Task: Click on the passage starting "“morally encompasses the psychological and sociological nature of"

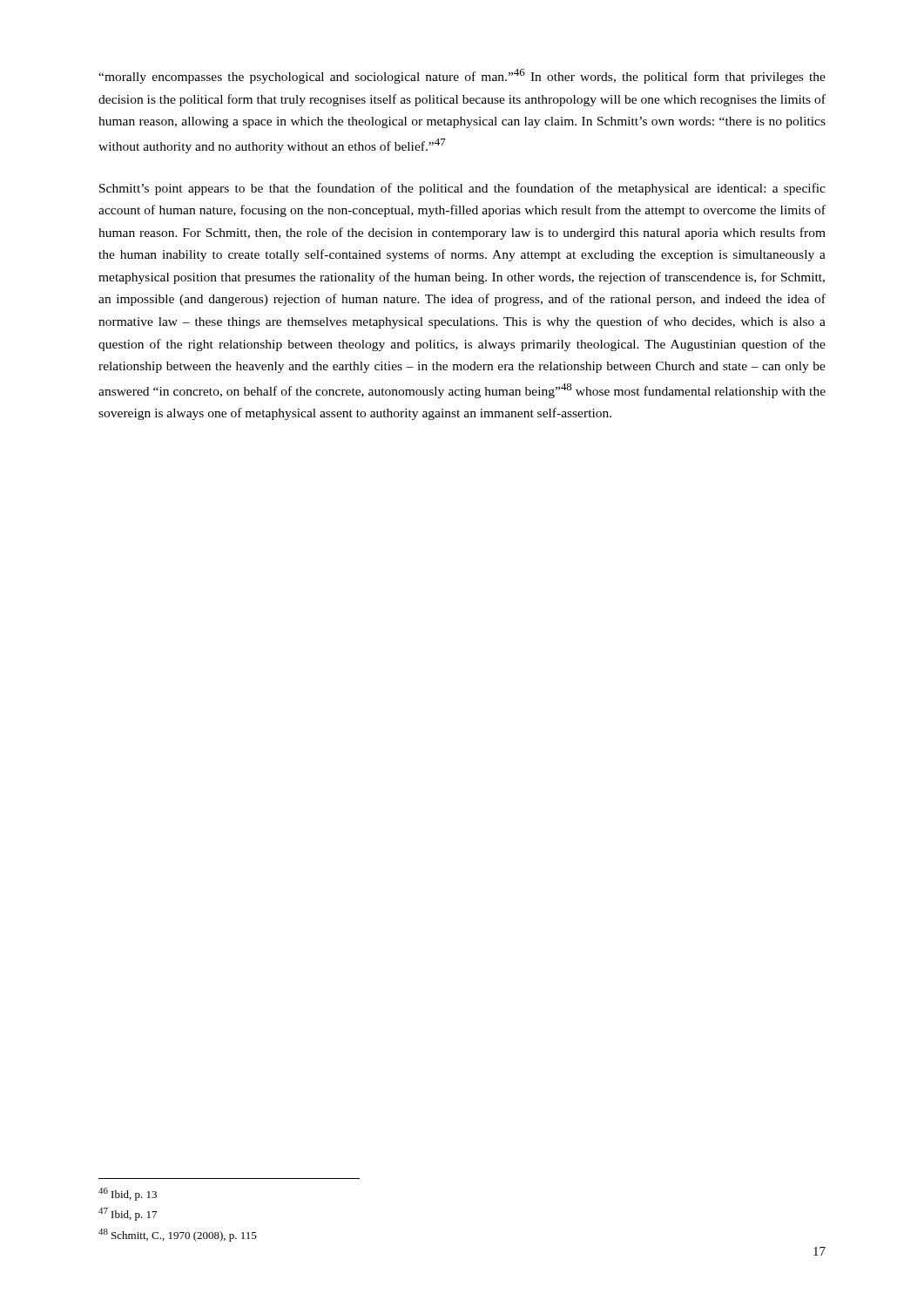Action: tap(462, 109)
